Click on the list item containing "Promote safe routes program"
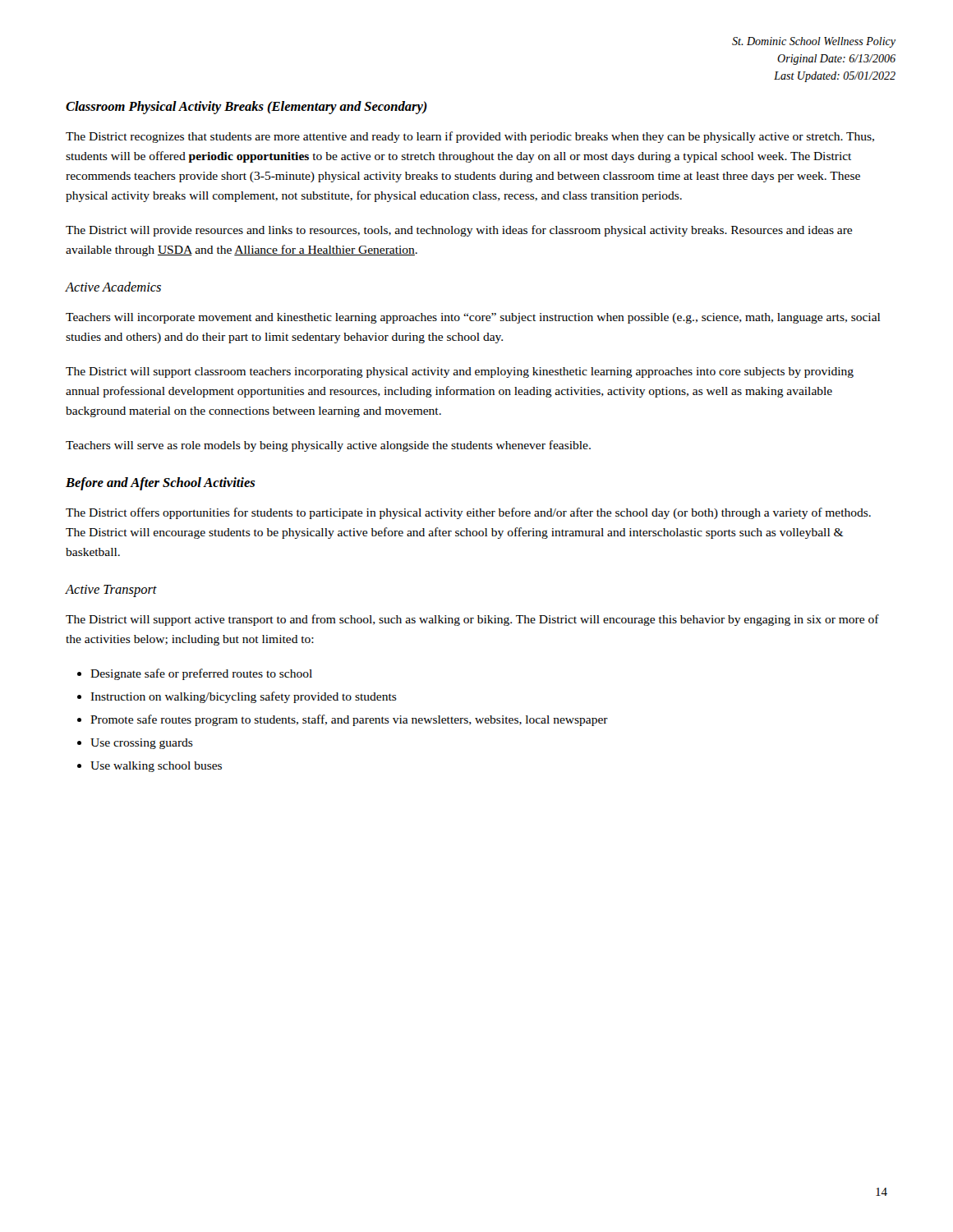Screen dimensions: 1232x953 point(349,719)
